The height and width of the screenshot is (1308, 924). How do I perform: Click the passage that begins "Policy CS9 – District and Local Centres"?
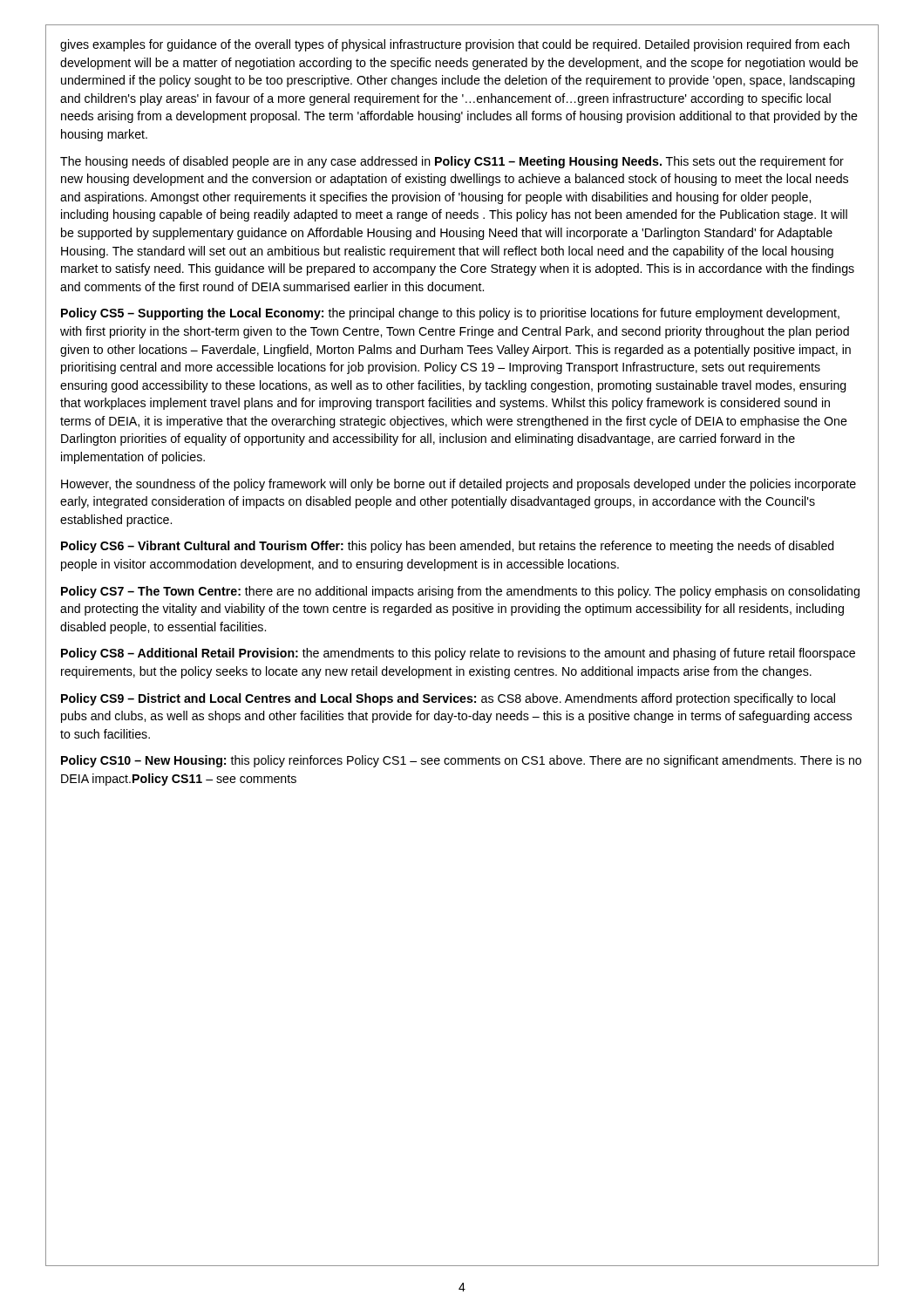point(456,716)
